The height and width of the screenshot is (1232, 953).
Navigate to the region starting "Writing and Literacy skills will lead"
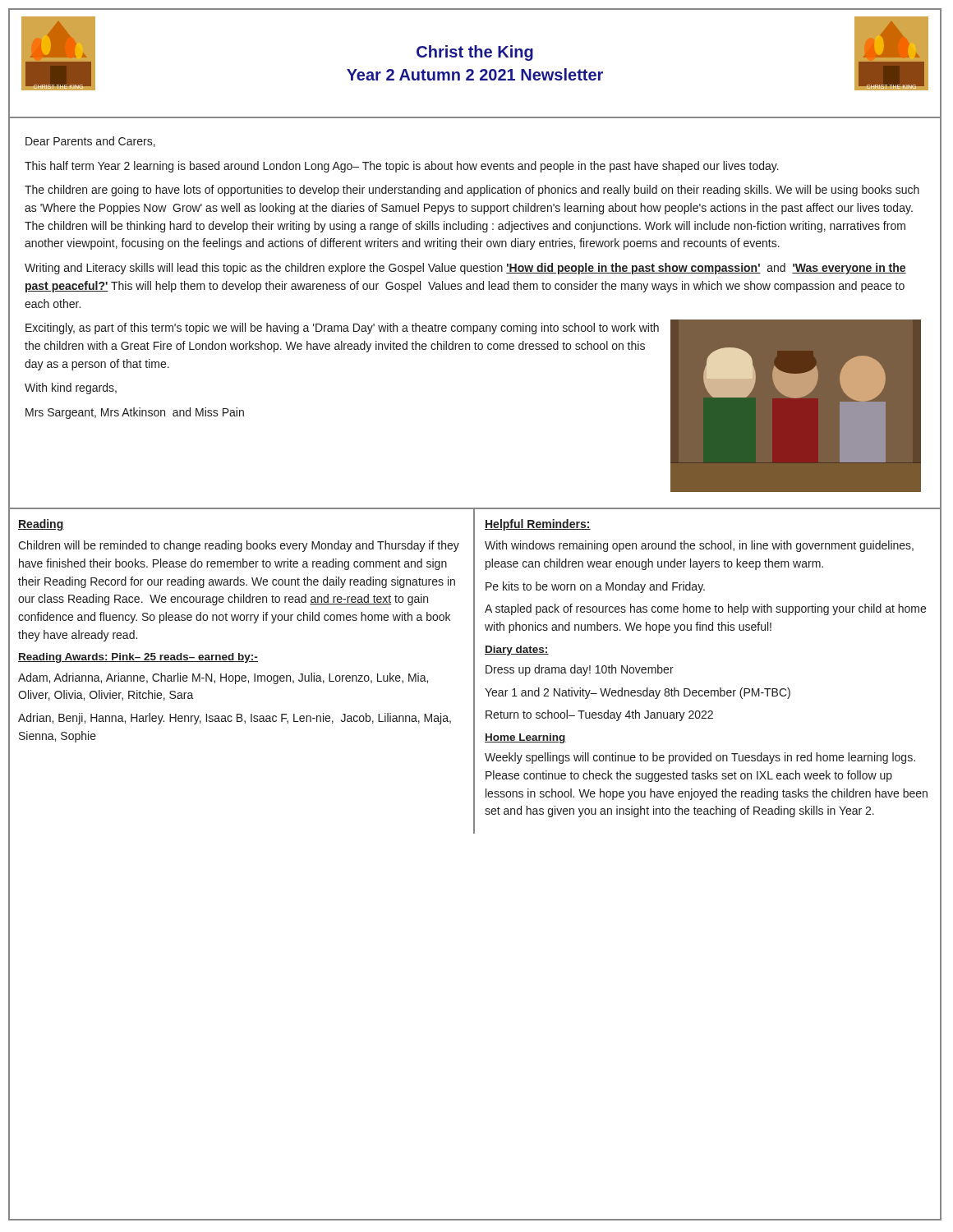click(465, 286)
